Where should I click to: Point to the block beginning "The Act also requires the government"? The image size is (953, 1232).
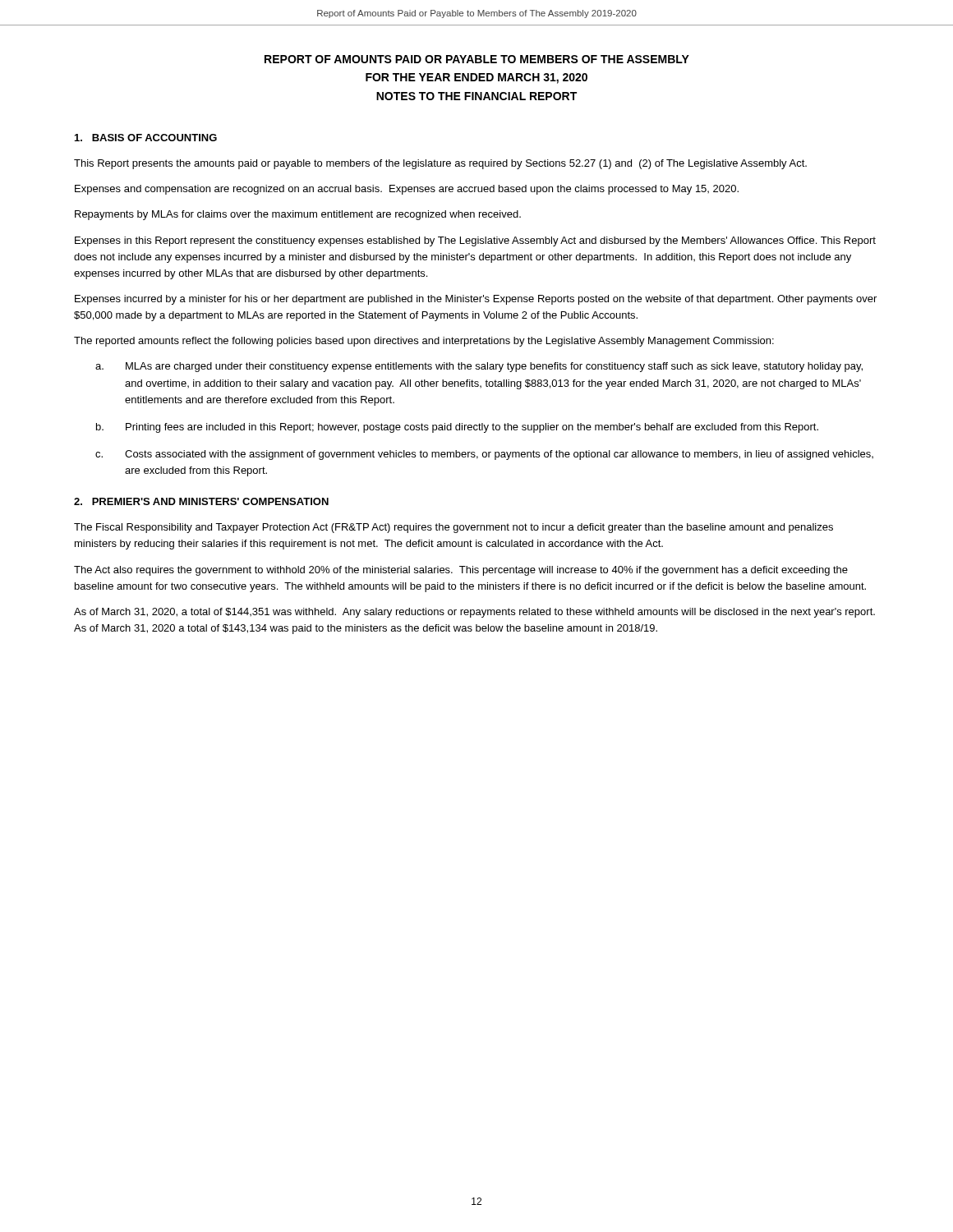click(x=470, y=578)
